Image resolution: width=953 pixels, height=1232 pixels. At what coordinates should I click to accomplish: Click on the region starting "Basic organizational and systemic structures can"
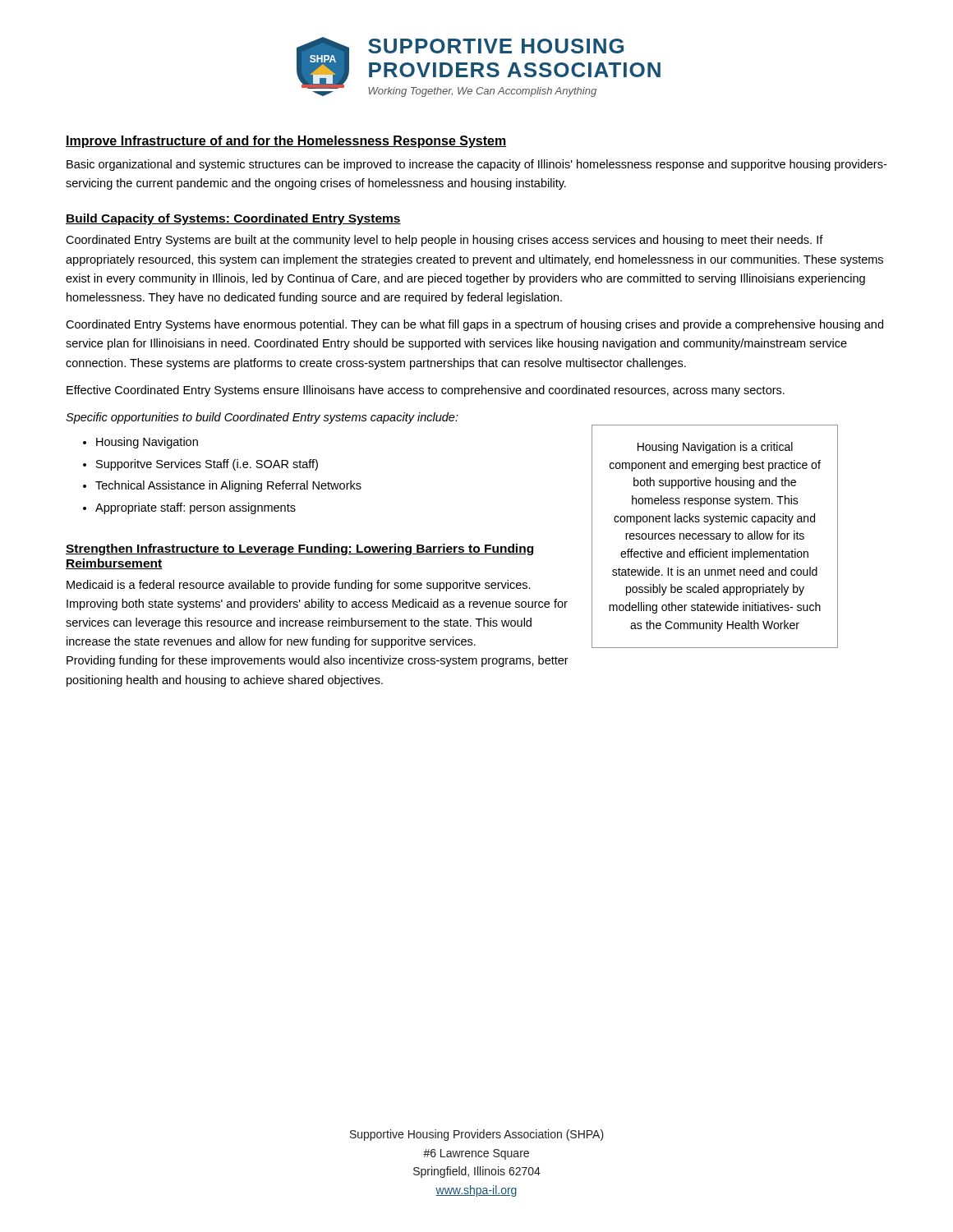point(476,174)
